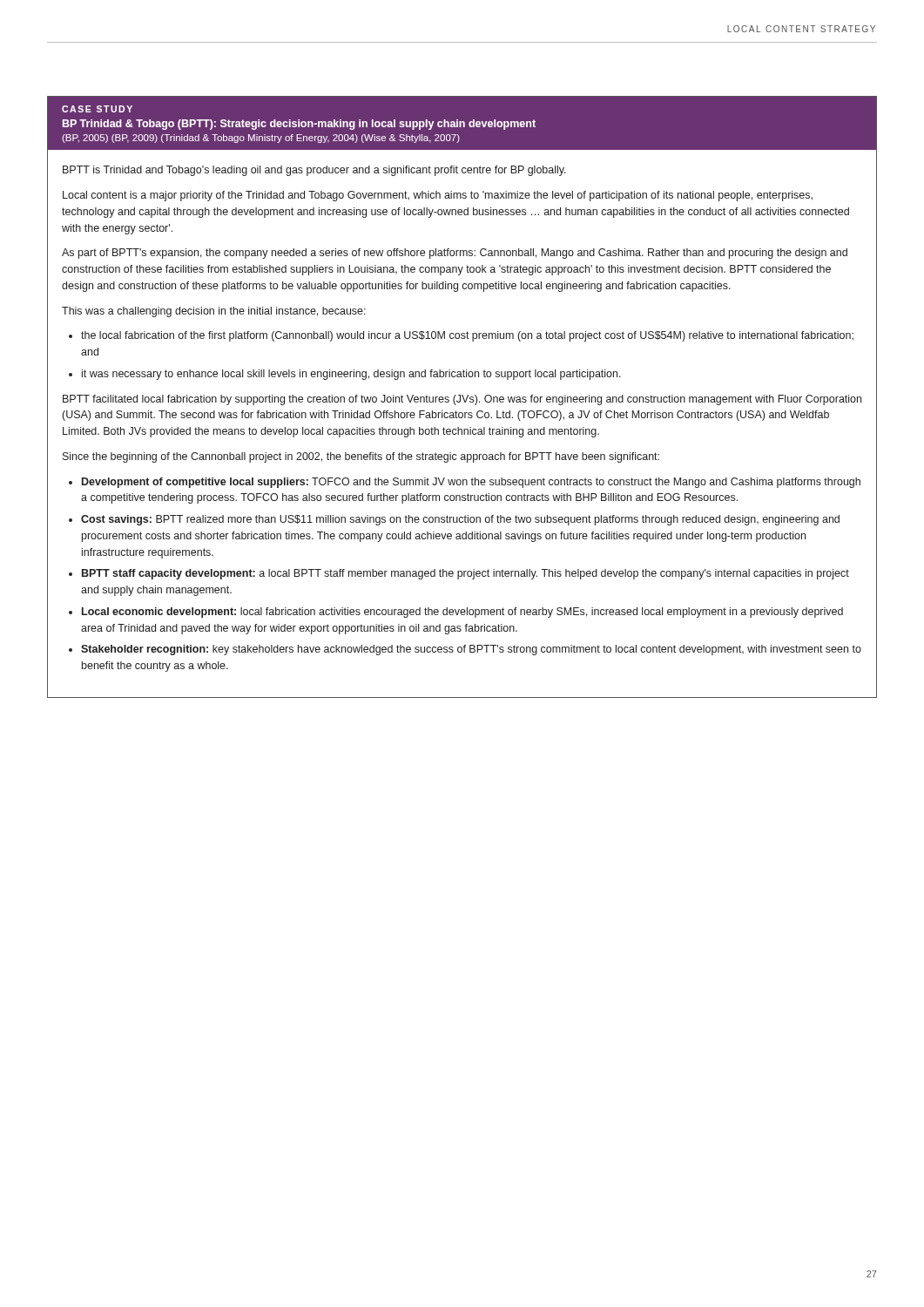924x1307 pixels.
Task: Find the text block that reads "BPTT facilitated local fabrication by supporting the"
Action: (x=462, y=415)
